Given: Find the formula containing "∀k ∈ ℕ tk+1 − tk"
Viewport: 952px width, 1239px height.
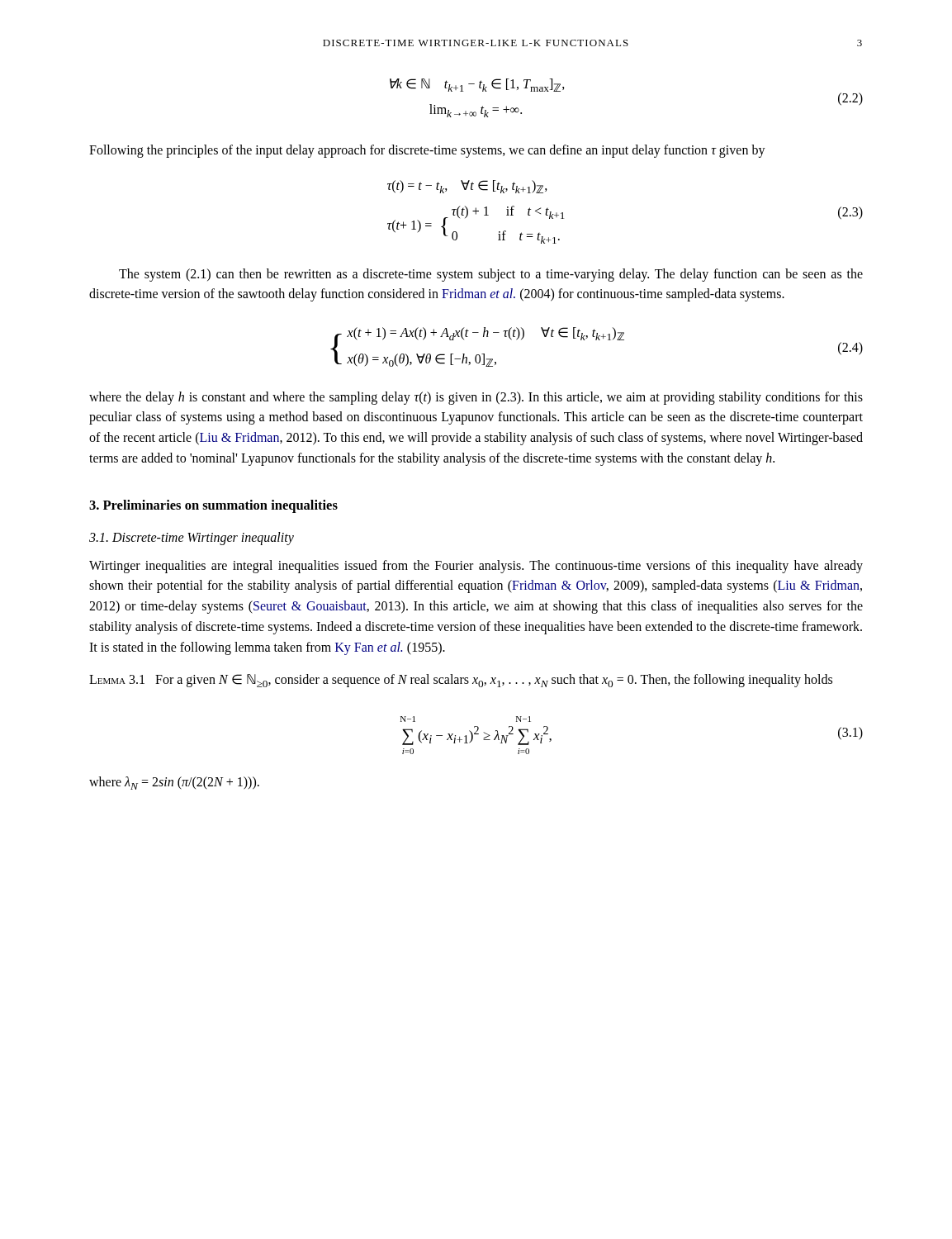Looking at the screenshot, I should (483, 91).
